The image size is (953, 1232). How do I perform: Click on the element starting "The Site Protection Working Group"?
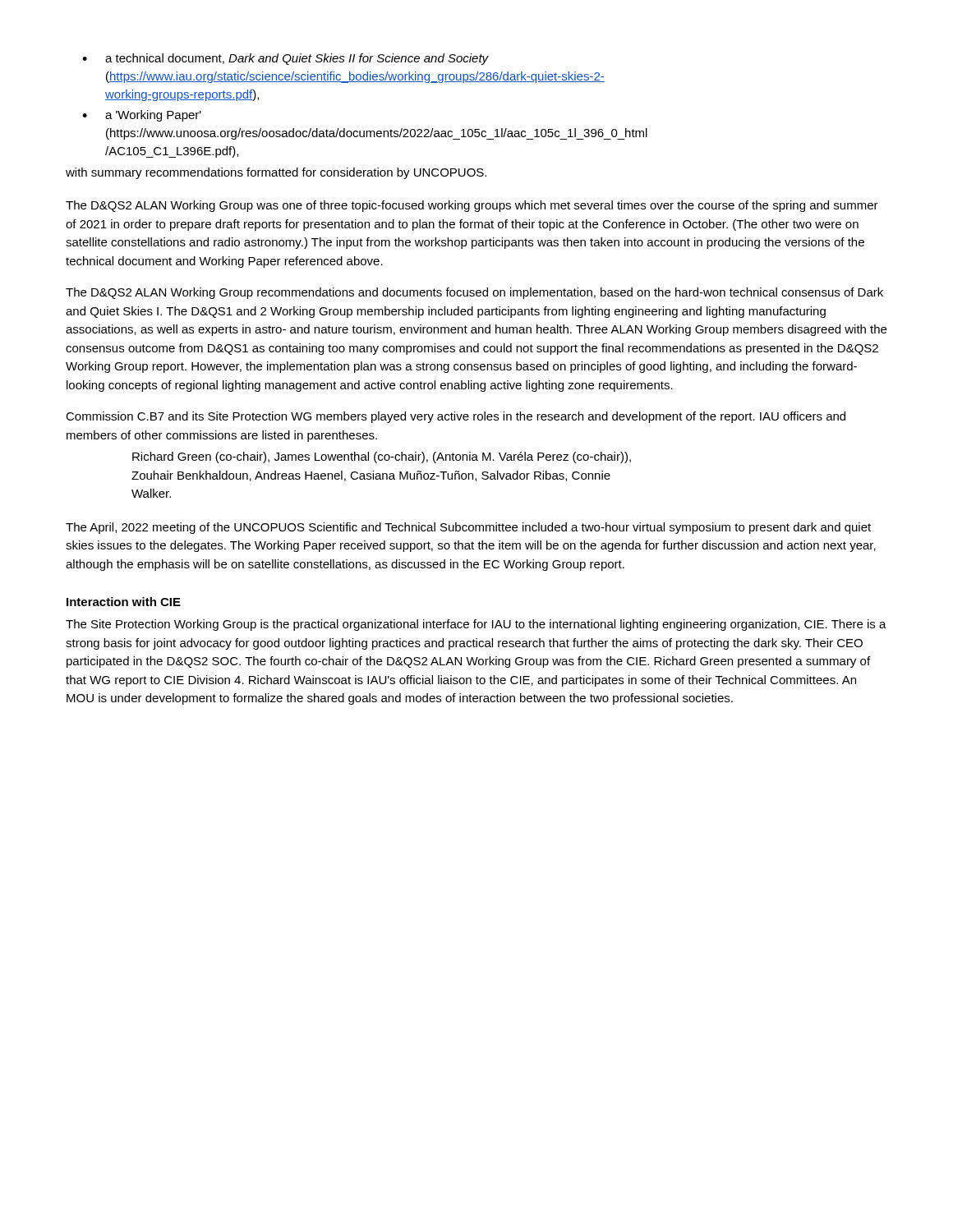pyautogui.click(x=476, y=661)
